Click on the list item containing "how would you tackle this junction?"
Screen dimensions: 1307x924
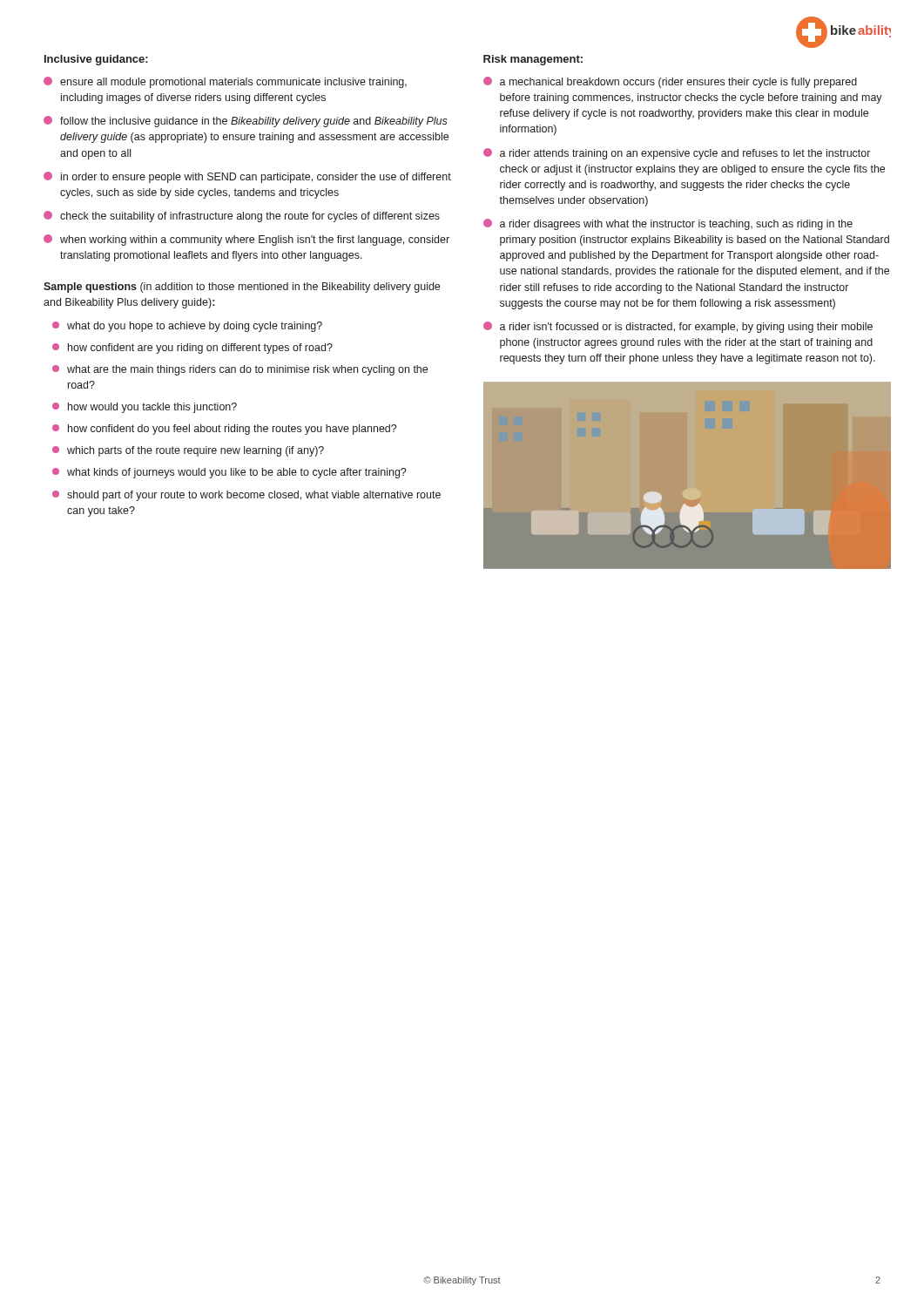(145, 408)
